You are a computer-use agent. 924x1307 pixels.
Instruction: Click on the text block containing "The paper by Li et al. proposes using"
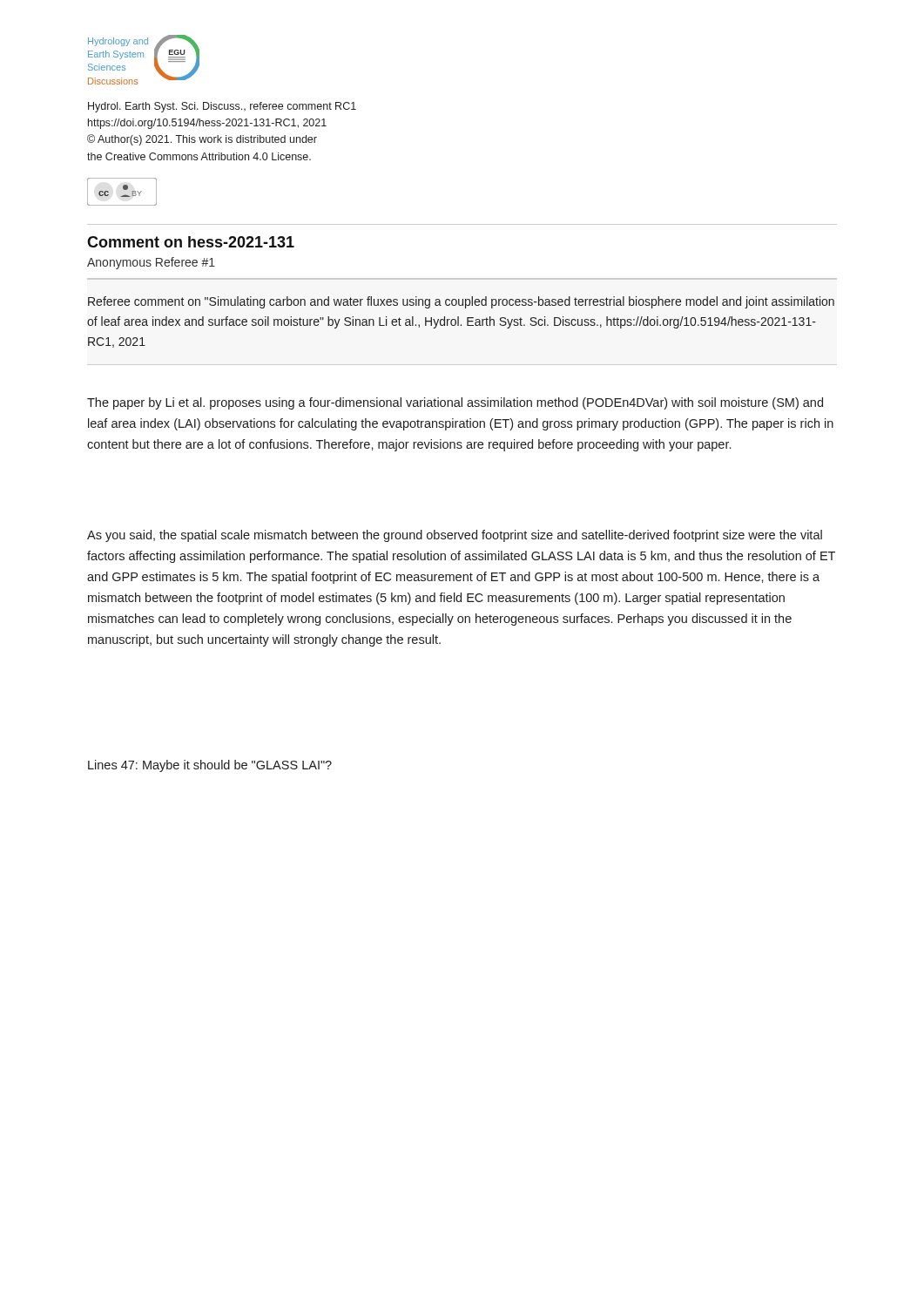(x=460, y=424)
